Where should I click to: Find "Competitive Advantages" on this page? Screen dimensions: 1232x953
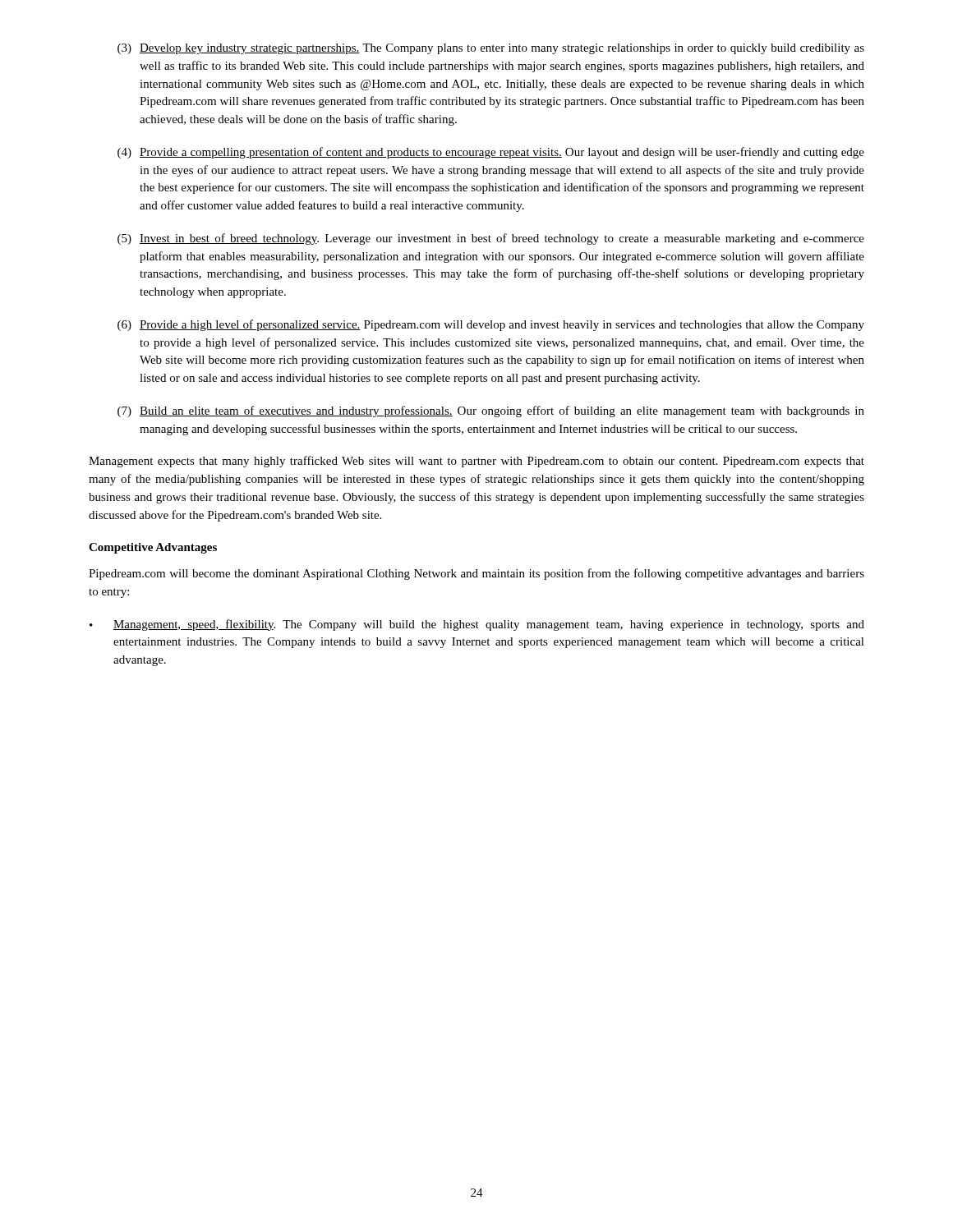pyautogui.click(x=153, y=547)
